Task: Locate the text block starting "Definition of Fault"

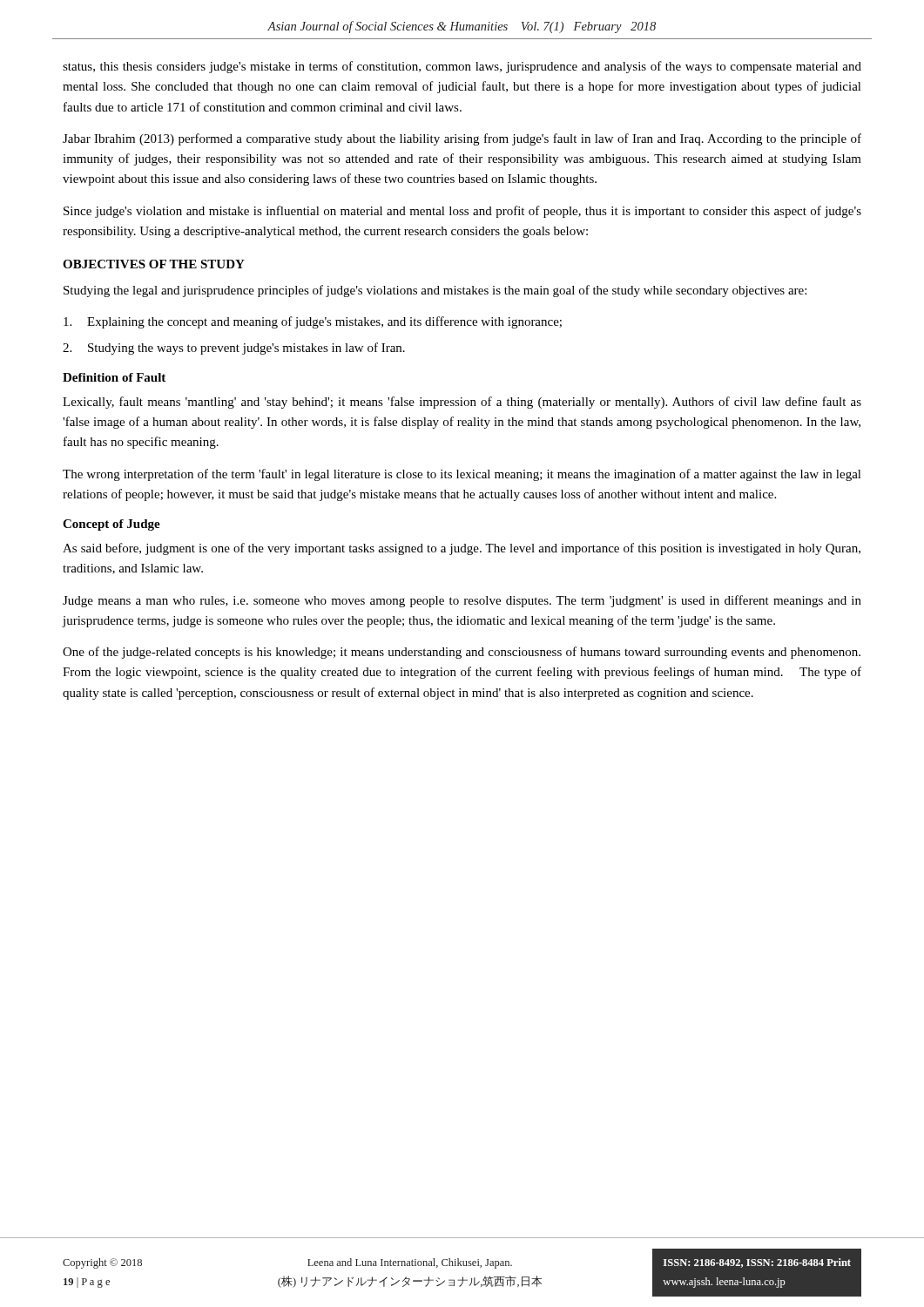Action: [114, 377]
